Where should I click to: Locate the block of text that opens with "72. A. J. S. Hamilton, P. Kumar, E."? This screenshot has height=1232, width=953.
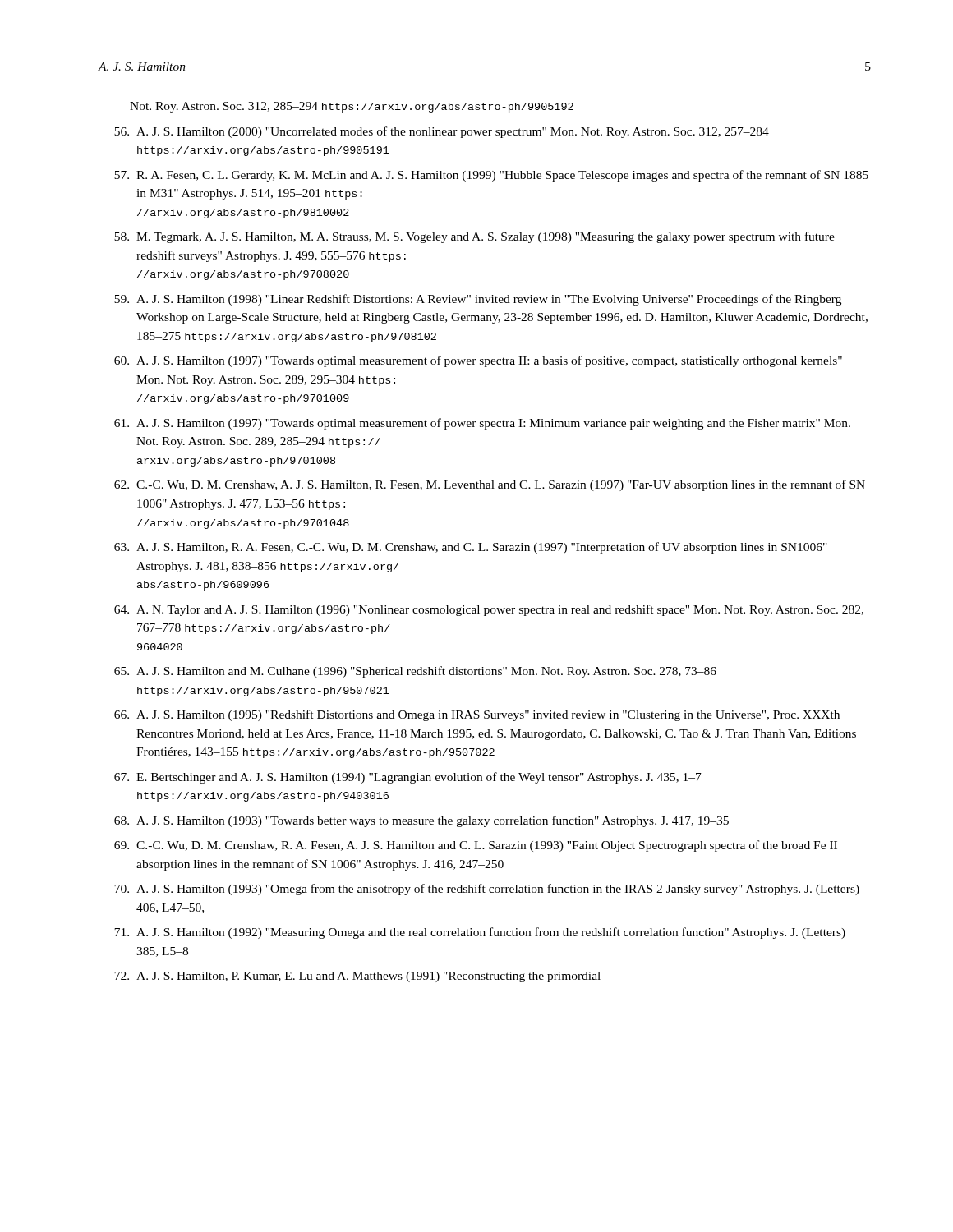485,976
